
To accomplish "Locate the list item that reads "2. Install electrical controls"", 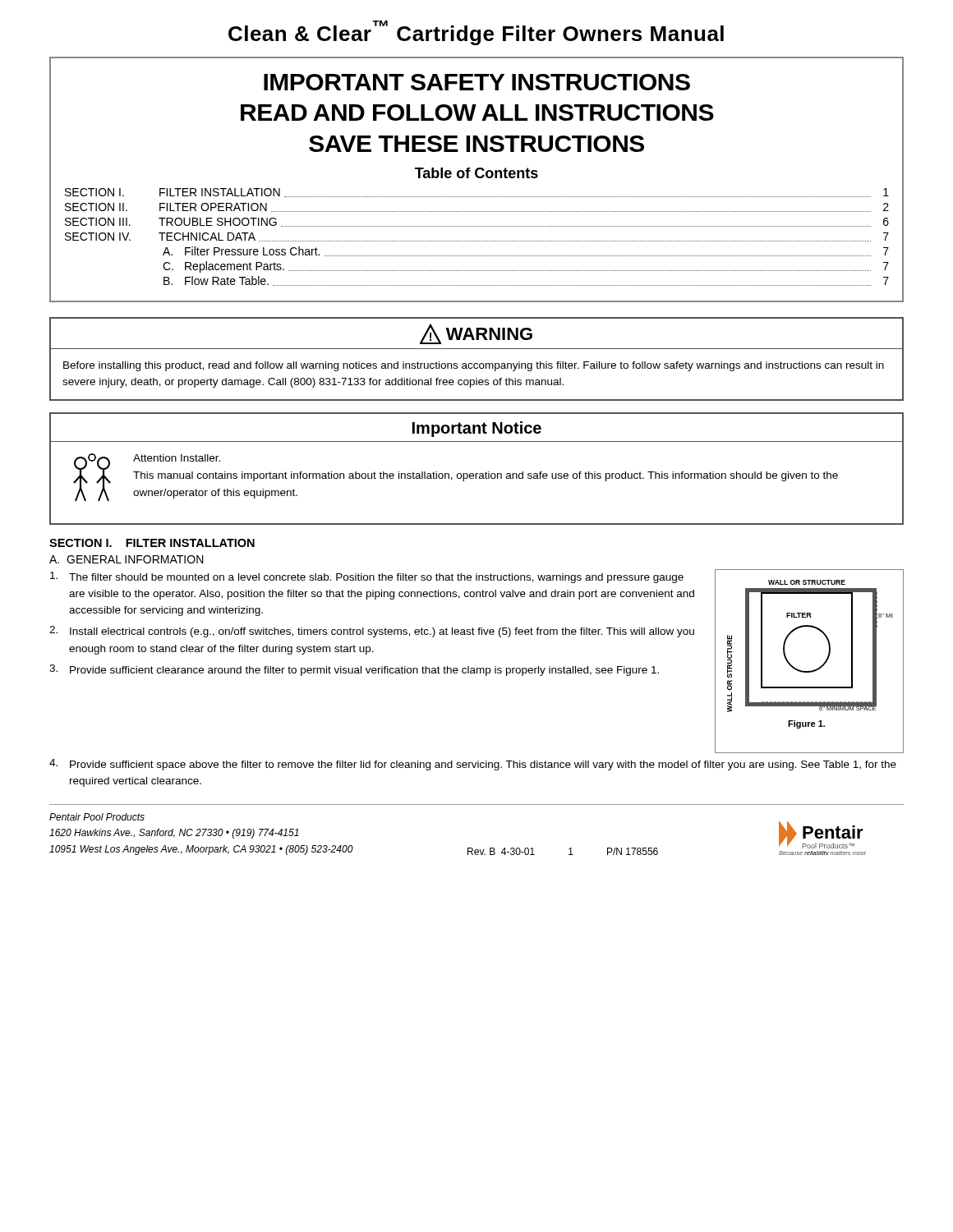I will (375, 640).
